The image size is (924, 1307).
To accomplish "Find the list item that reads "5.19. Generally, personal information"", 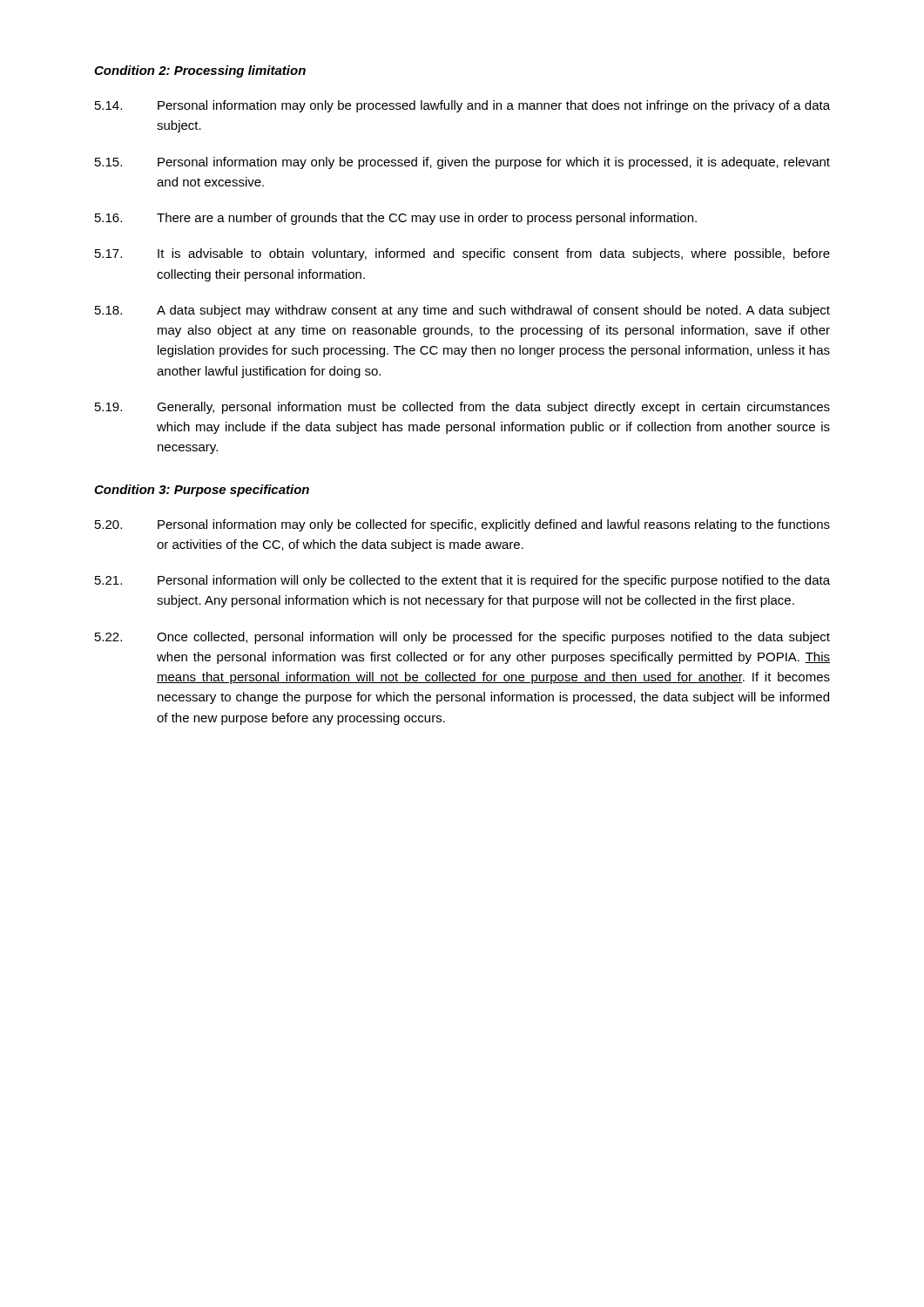I will click(x=462, y=427).
